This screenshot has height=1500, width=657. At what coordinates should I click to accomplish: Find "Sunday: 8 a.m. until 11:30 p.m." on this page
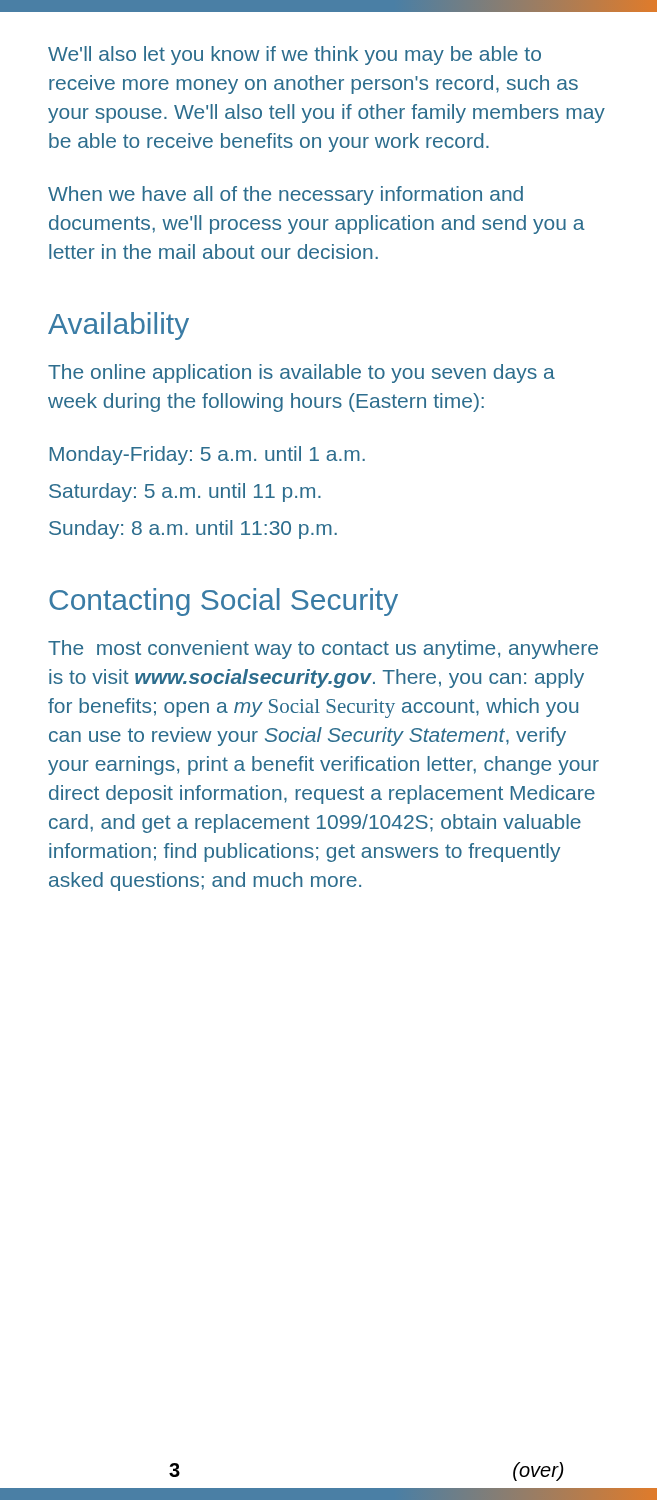[193, 528]
